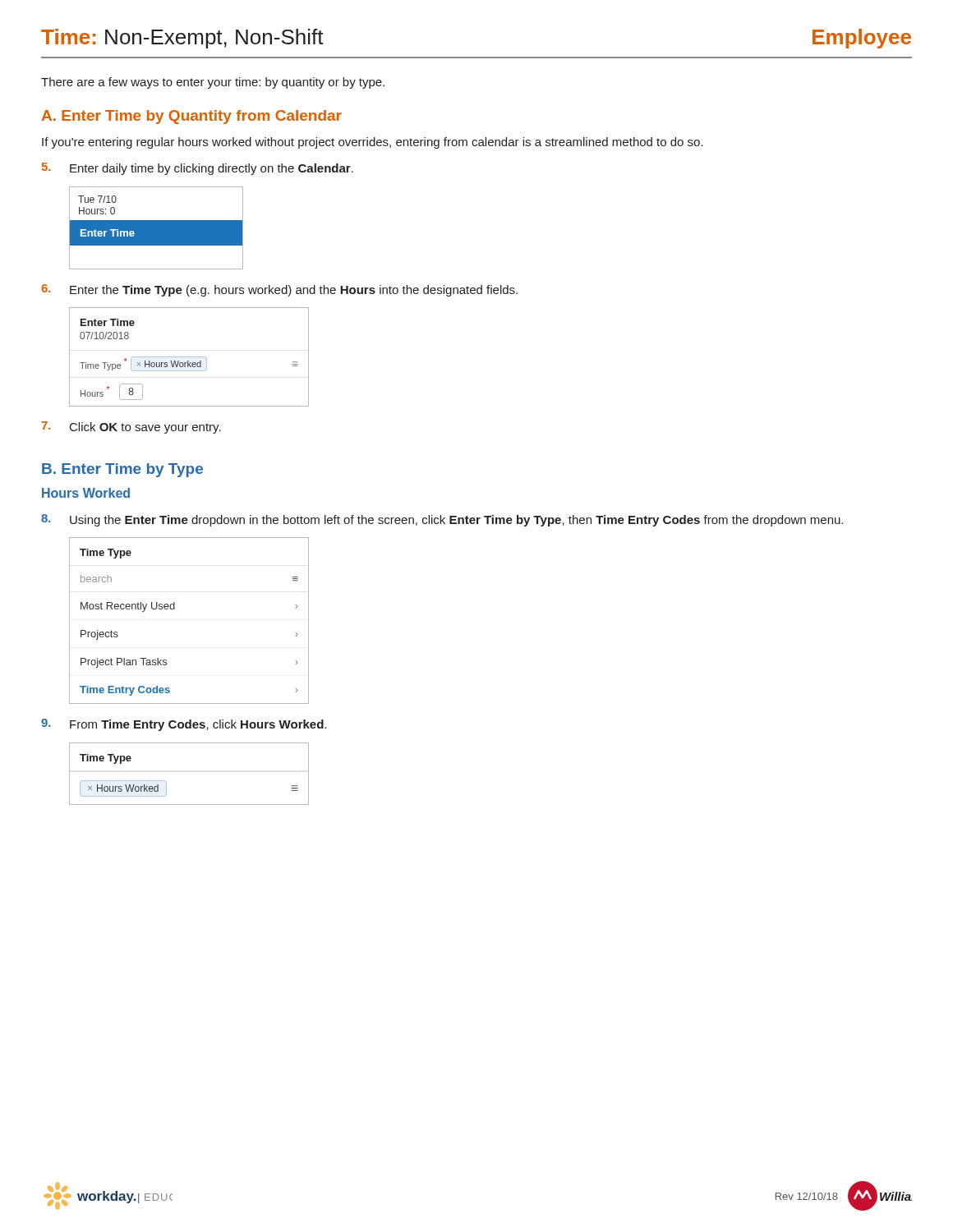This screenshot has height=1232, width=953.
Task: Locate the list item that reads "8. Using the Enter"
Action: [x=476, y=520]
